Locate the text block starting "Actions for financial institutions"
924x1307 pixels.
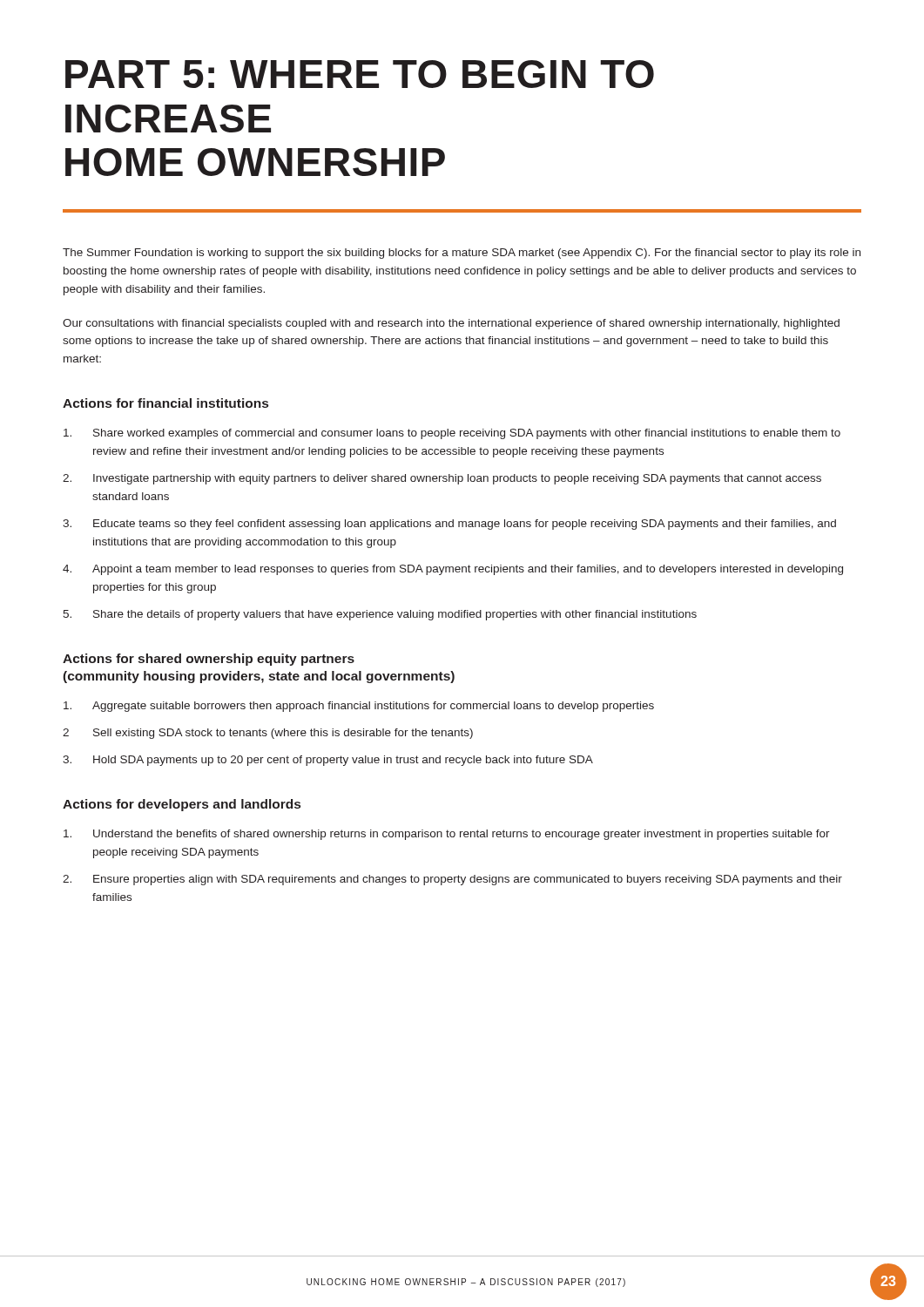[166, 403]
